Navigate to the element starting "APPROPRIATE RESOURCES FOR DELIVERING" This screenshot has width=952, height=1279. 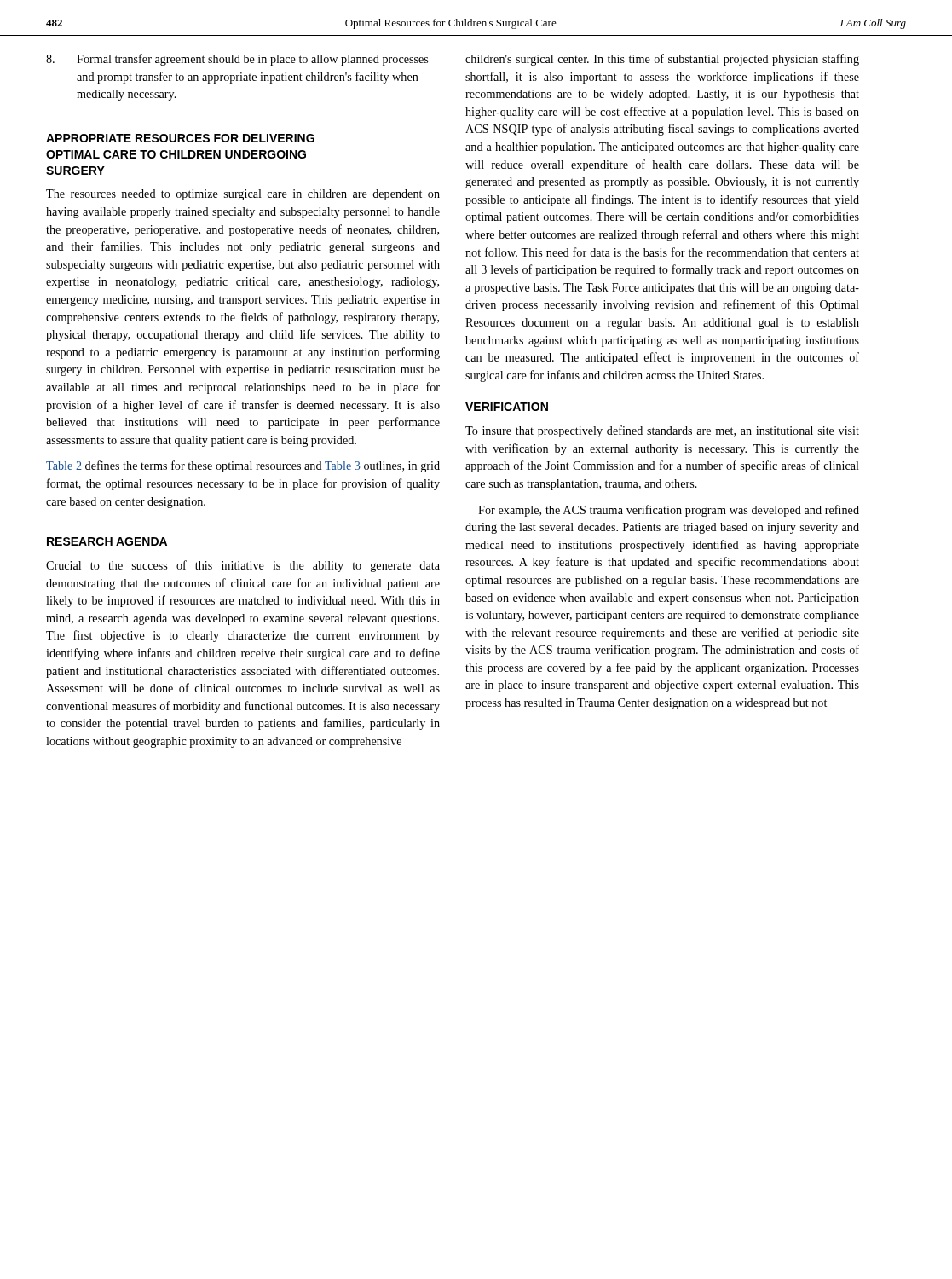[180, 154]
